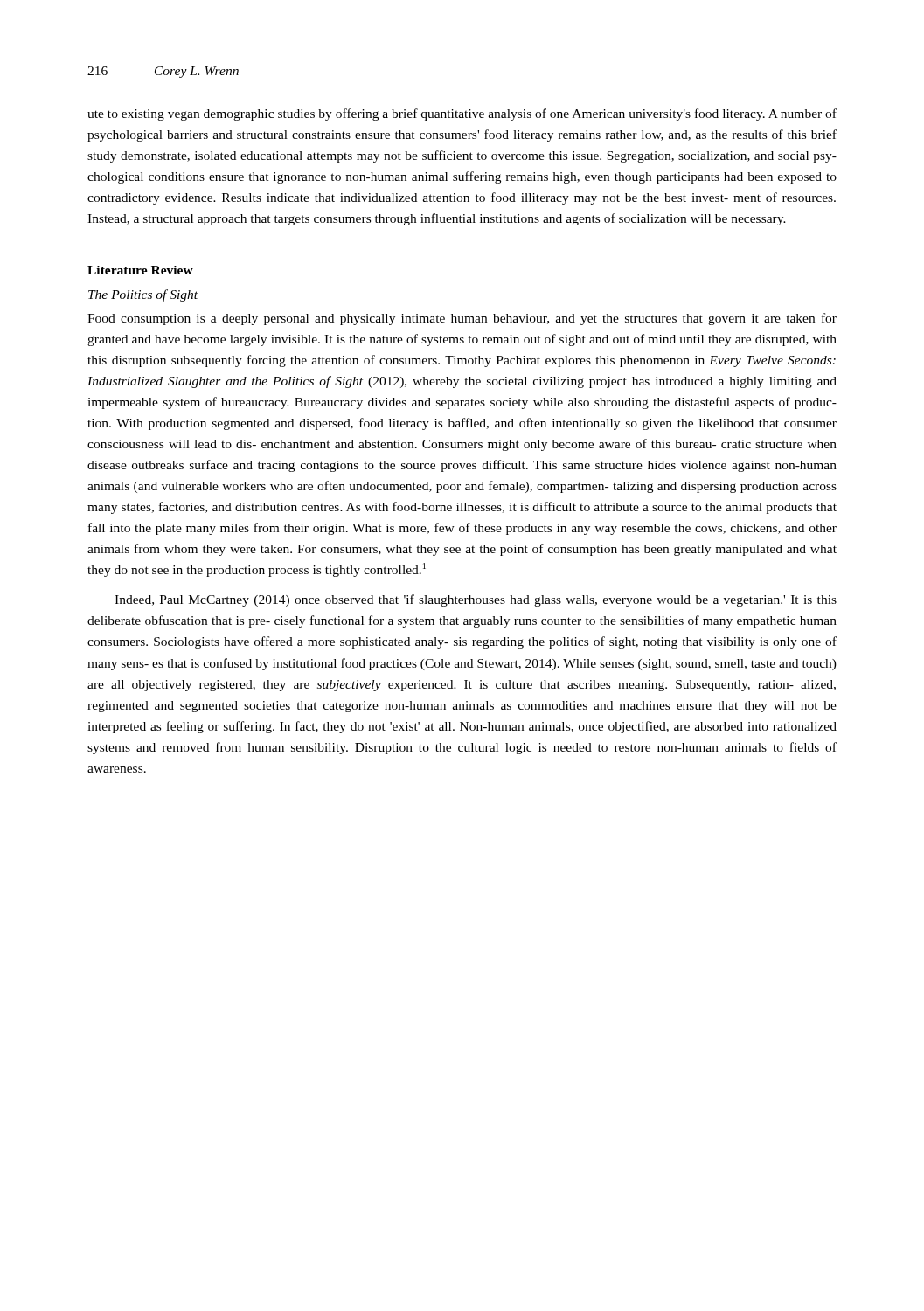Viewport: 924px width, 1311px height.
Task: Select the section header that says "Literature Review"
Action: point(140,270)
